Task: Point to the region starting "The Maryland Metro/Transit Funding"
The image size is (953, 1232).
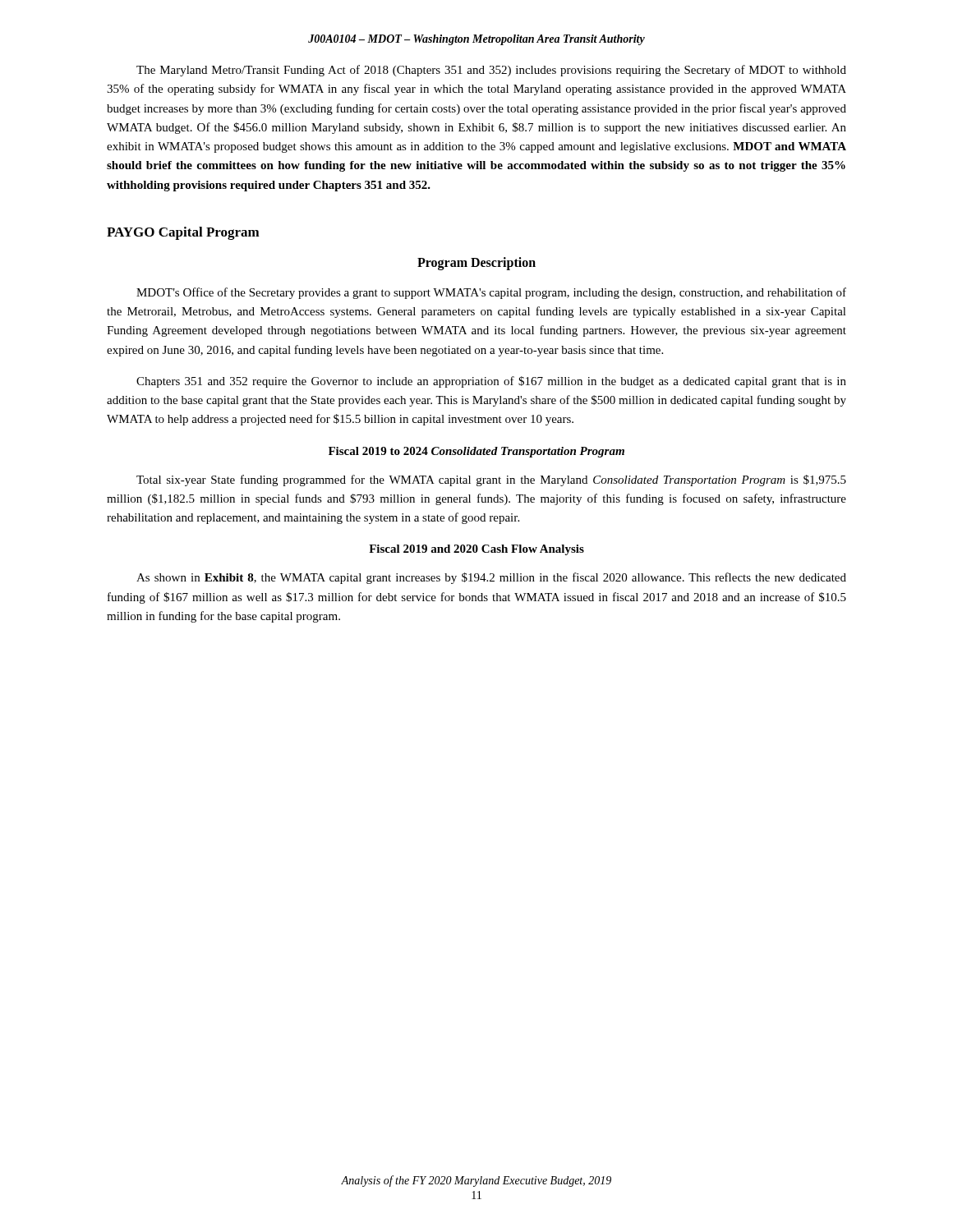Action: [476, 128]
